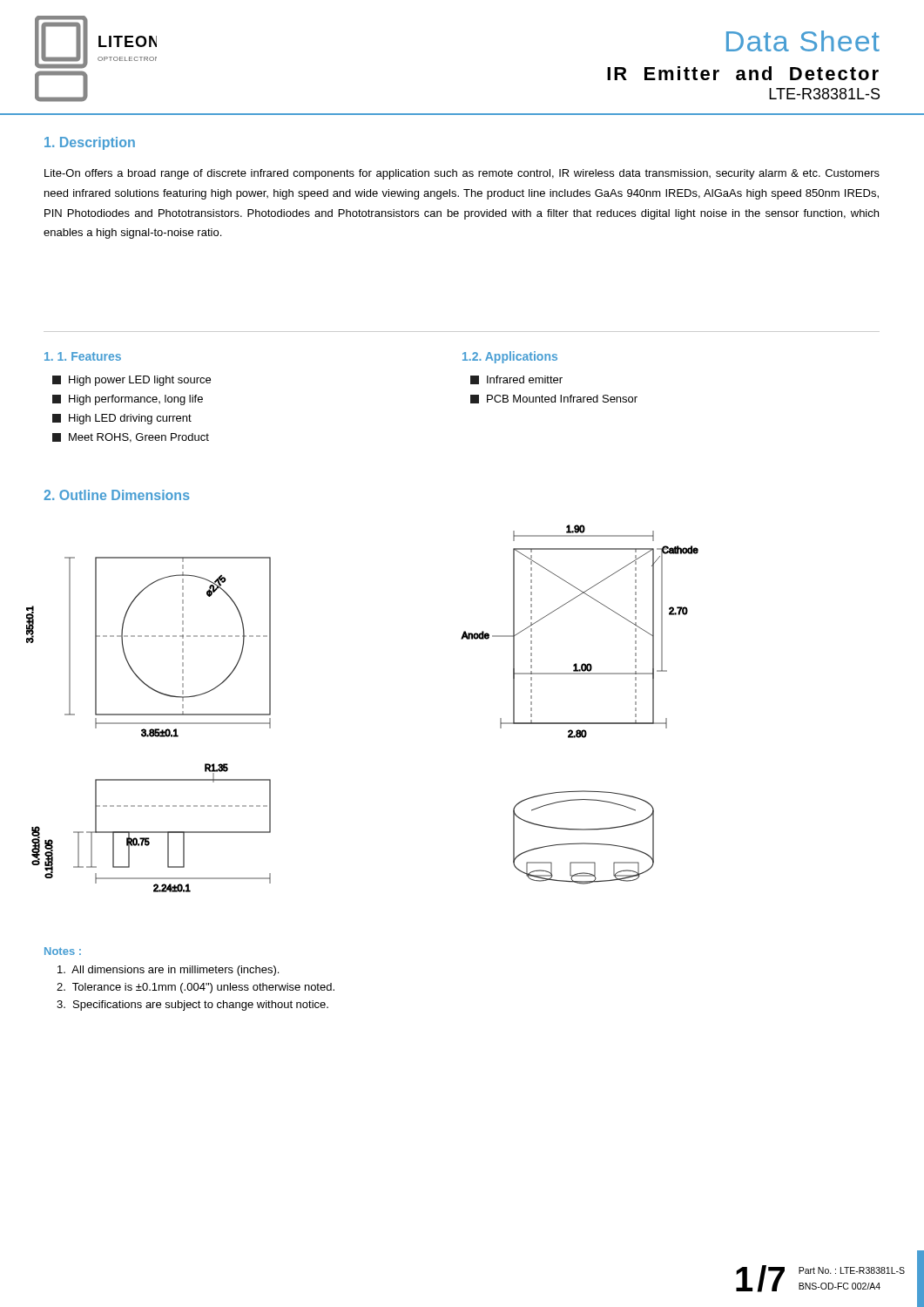Click where it says "All dimensions are in millimeters (inches)."
The width and height of the screenshot is (924, 1307).
click(168, 969)
